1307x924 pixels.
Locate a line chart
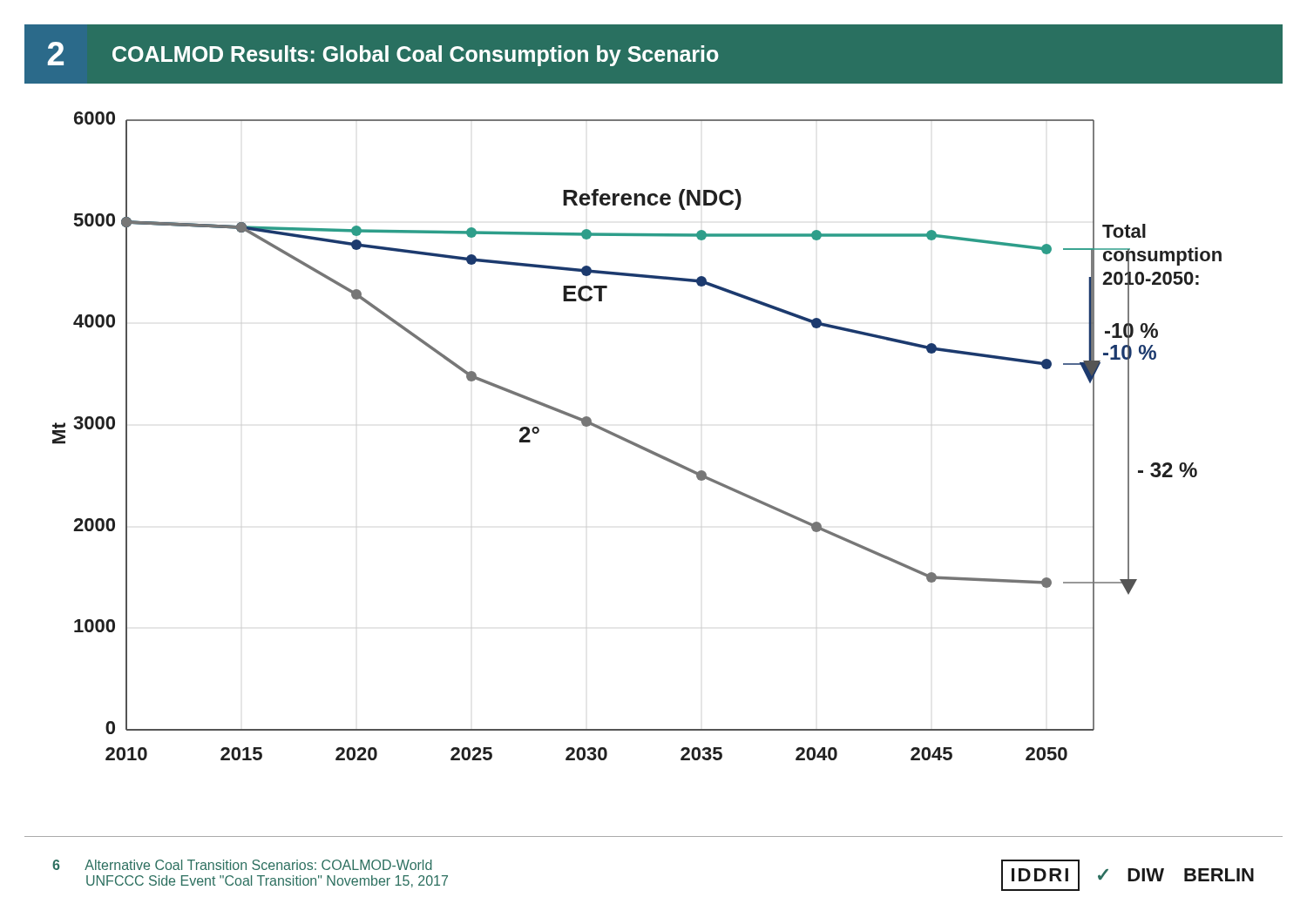click(x=654, y=453)
